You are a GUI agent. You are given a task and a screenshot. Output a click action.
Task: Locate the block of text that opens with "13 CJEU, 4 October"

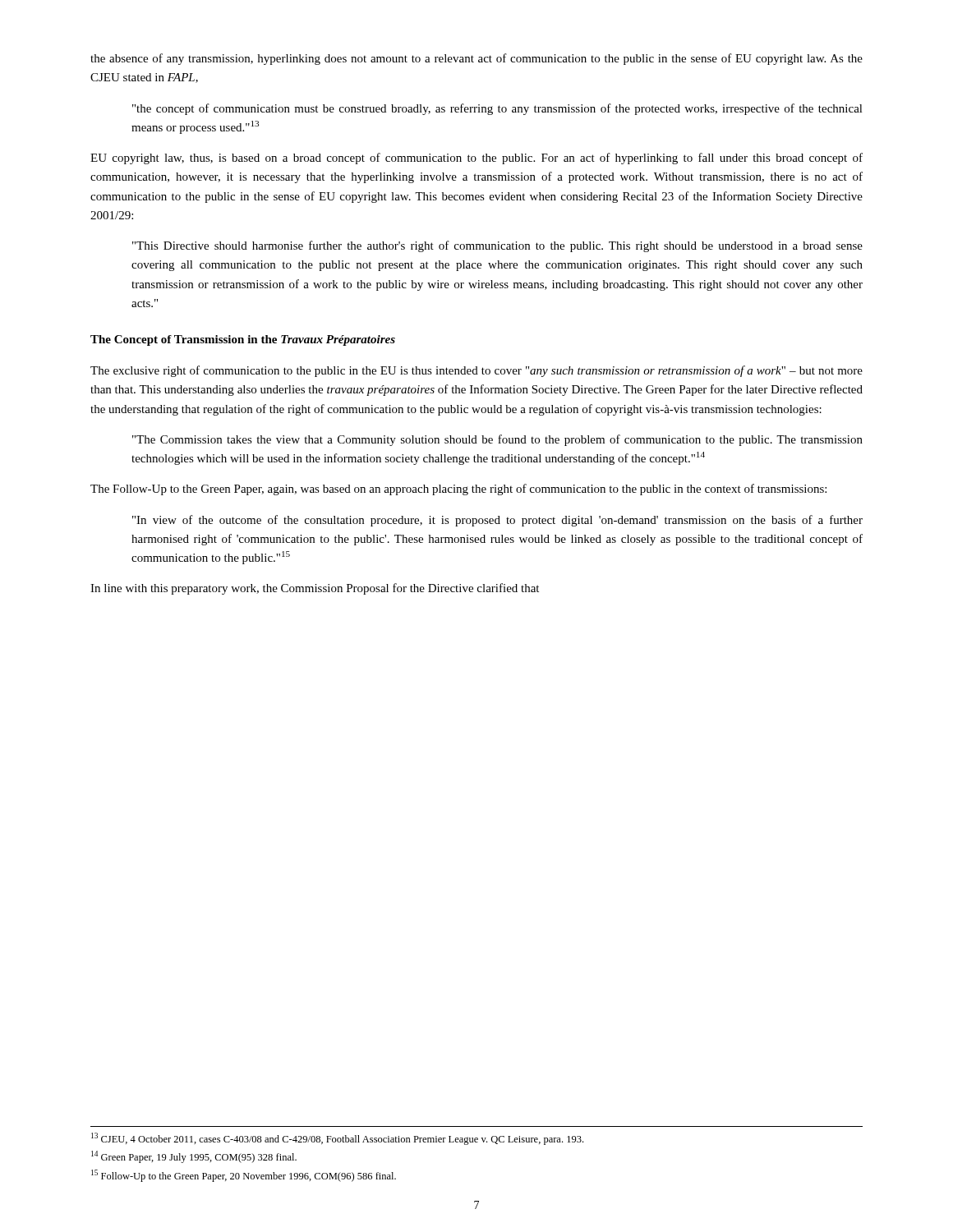(x=476, y=1140)
